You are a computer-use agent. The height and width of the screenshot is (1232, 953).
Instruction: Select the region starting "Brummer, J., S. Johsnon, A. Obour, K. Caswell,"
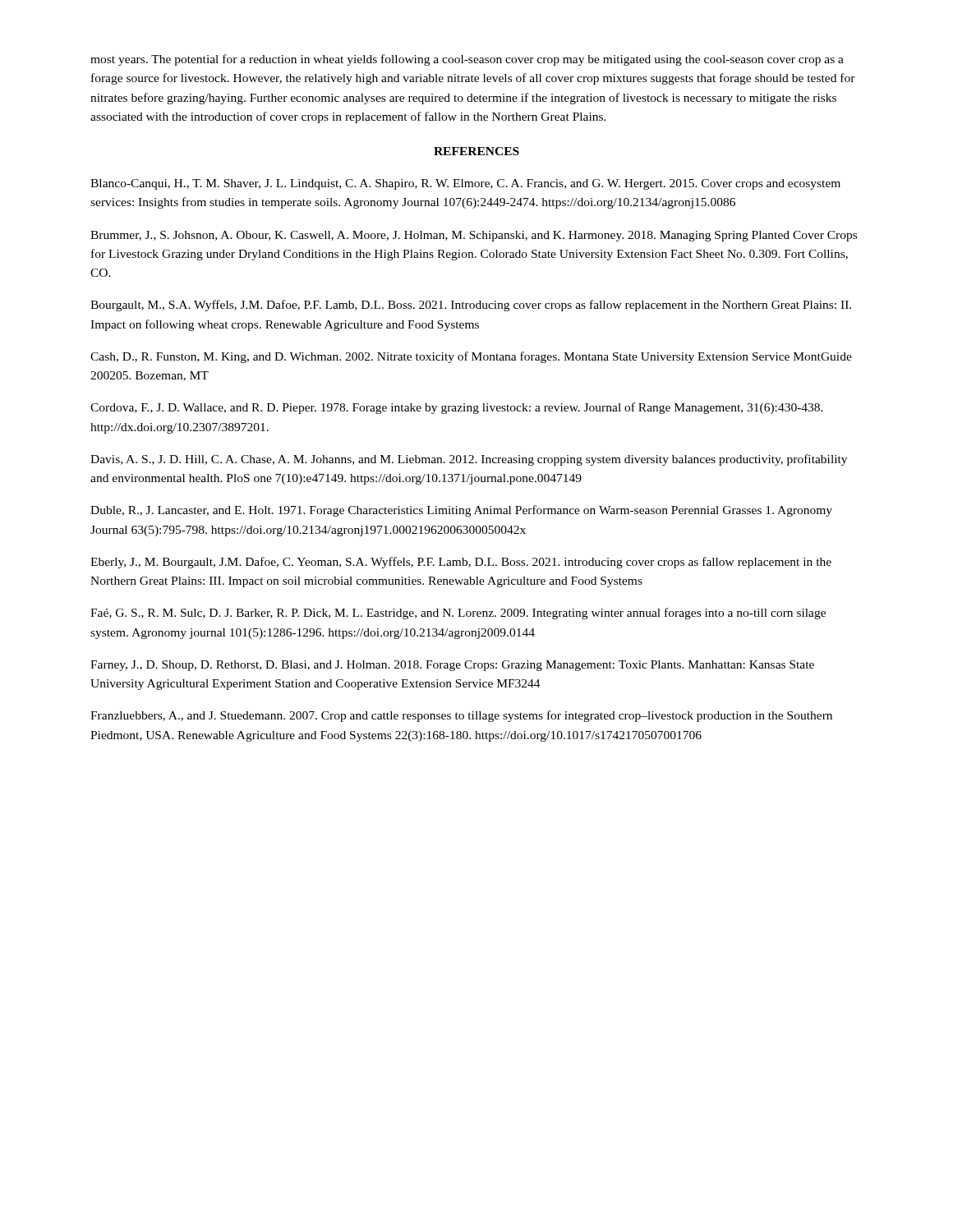pyautogui.click(x=474, y=253)
